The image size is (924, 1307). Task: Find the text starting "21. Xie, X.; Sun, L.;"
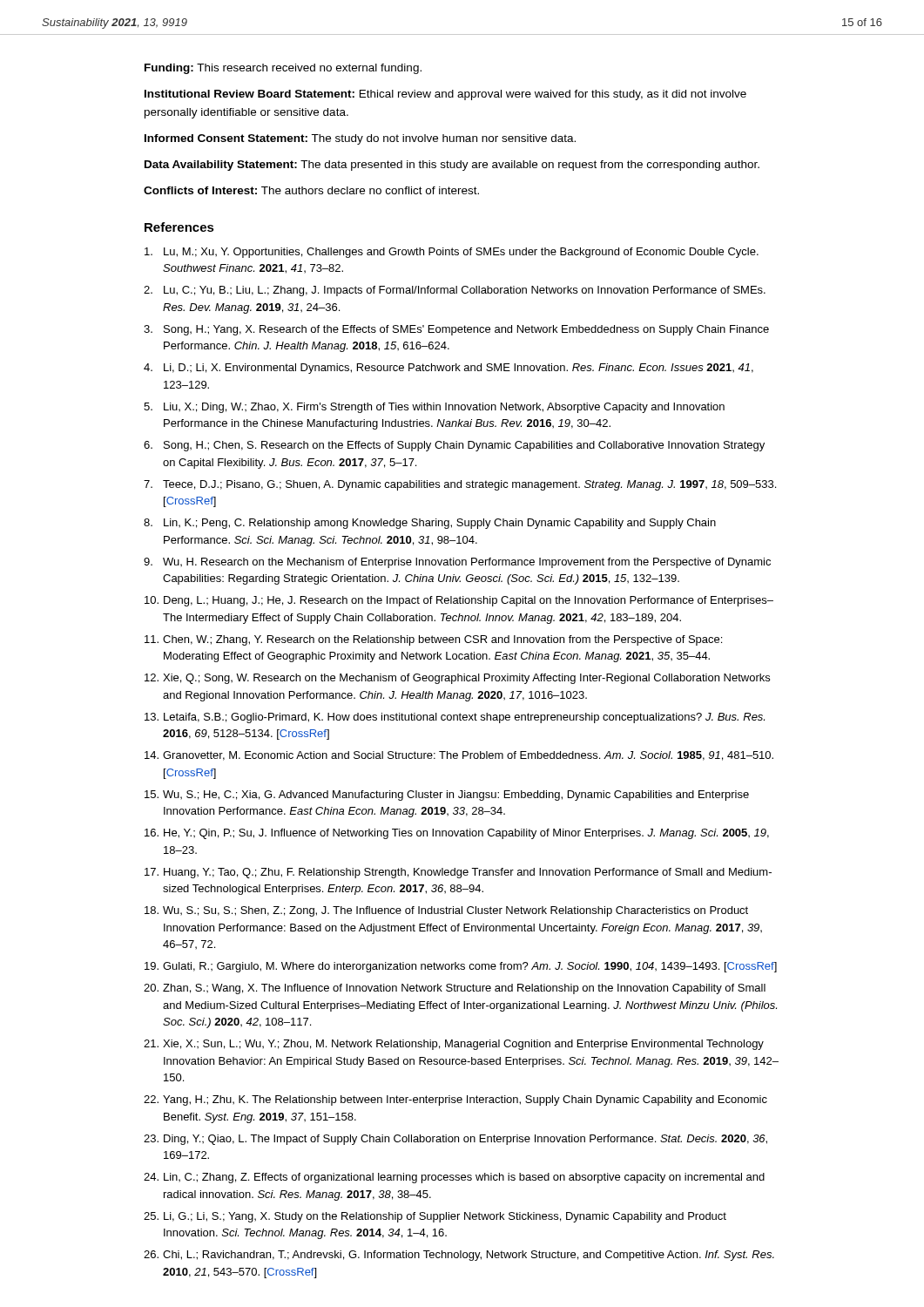[x=462, y=1061]
